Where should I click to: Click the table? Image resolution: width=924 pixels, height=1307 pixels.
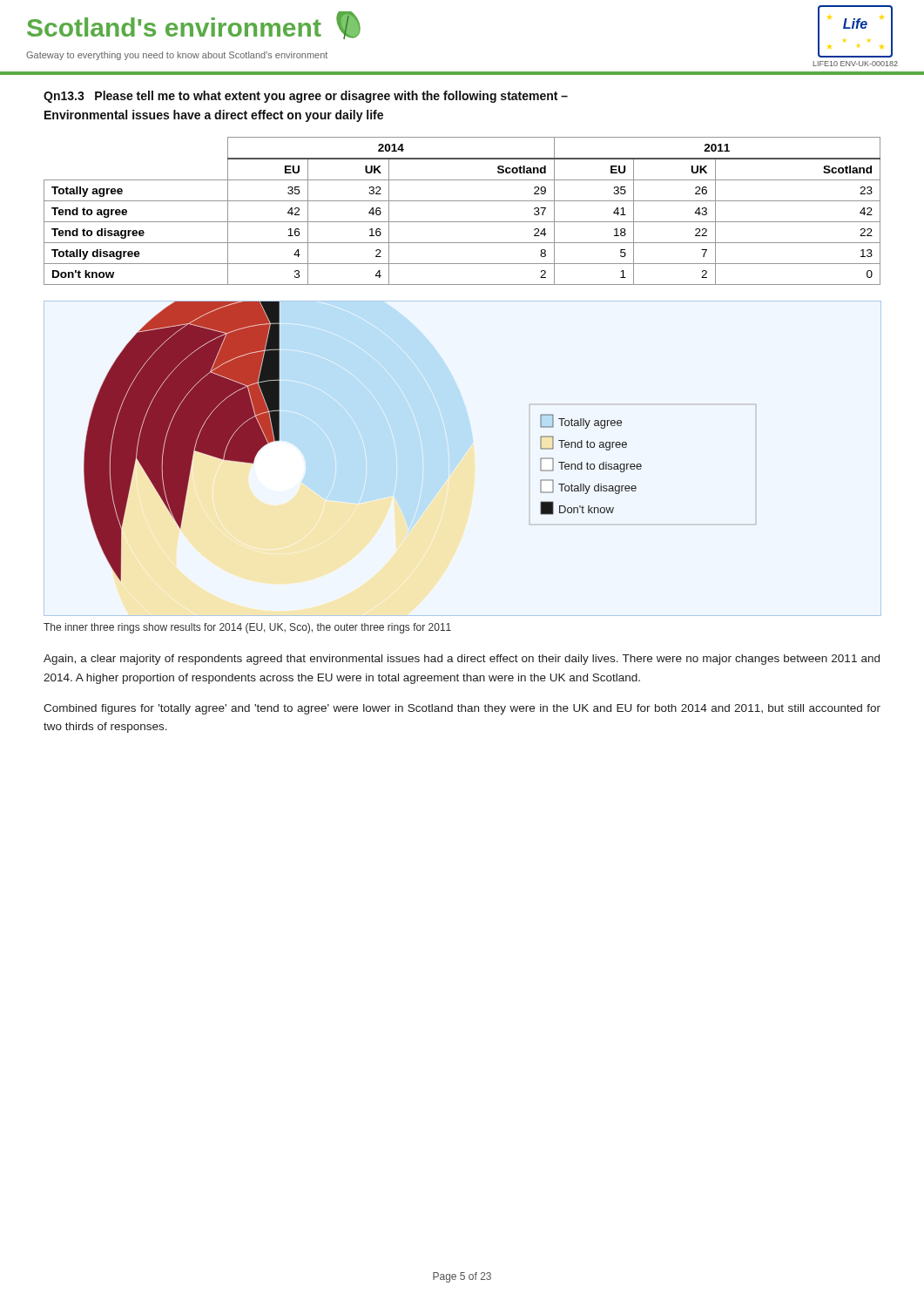tap(462, 211)
